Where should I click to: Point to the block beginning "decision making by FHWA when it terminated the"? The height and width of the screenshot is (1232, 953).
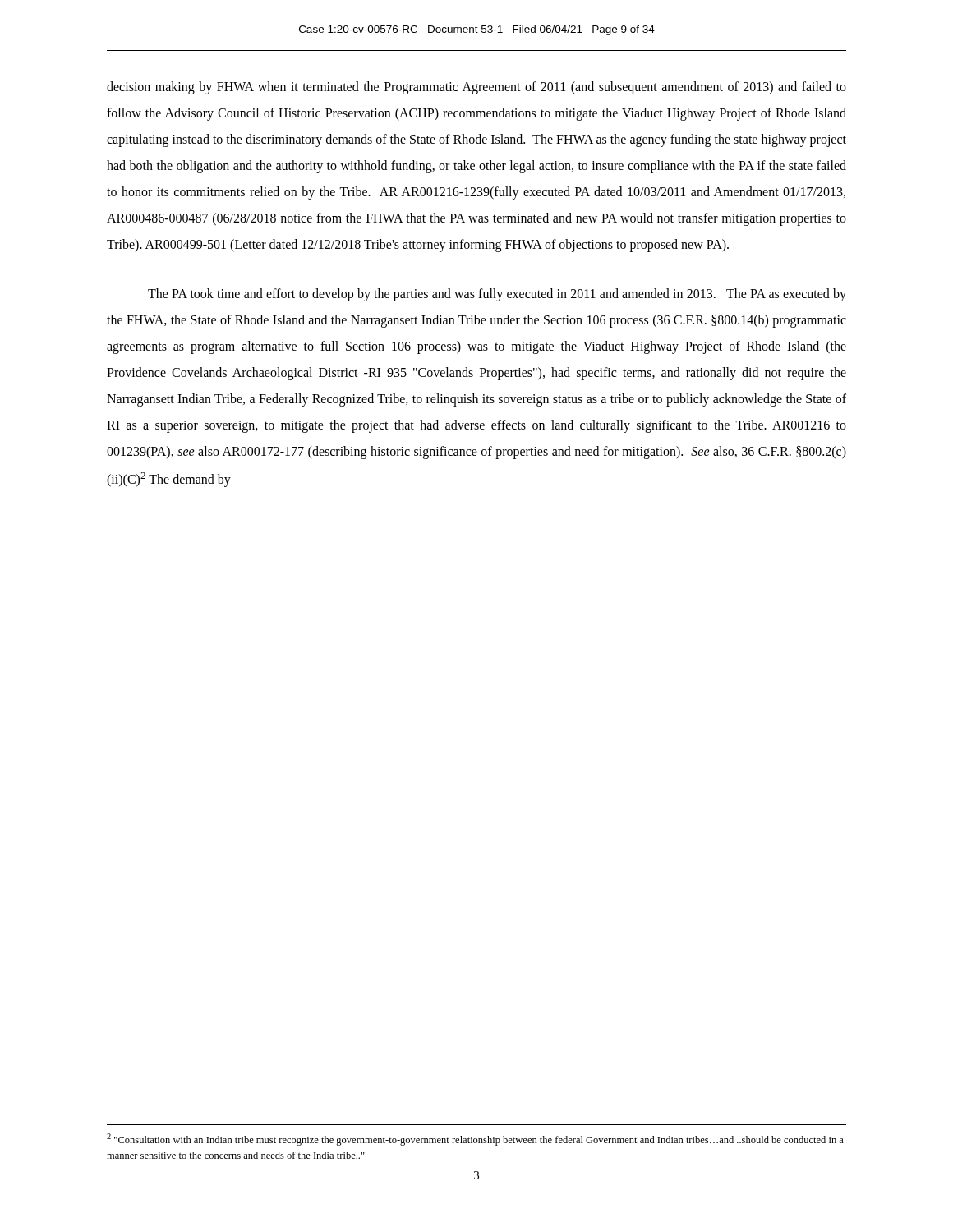point(476,166)
